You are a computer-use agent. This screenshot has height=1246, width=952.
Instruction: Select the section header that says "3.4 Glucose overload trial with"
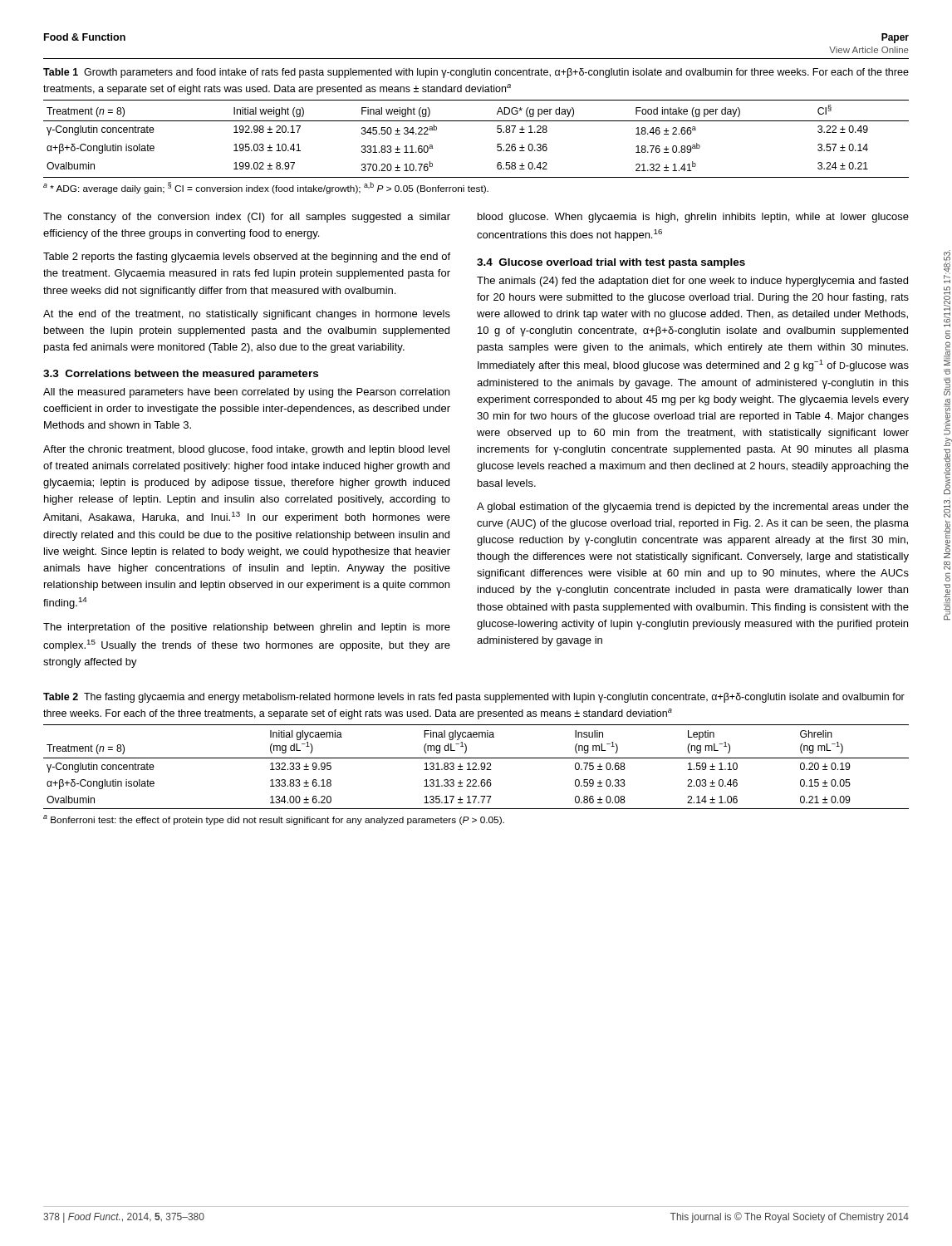coord(611,262)
